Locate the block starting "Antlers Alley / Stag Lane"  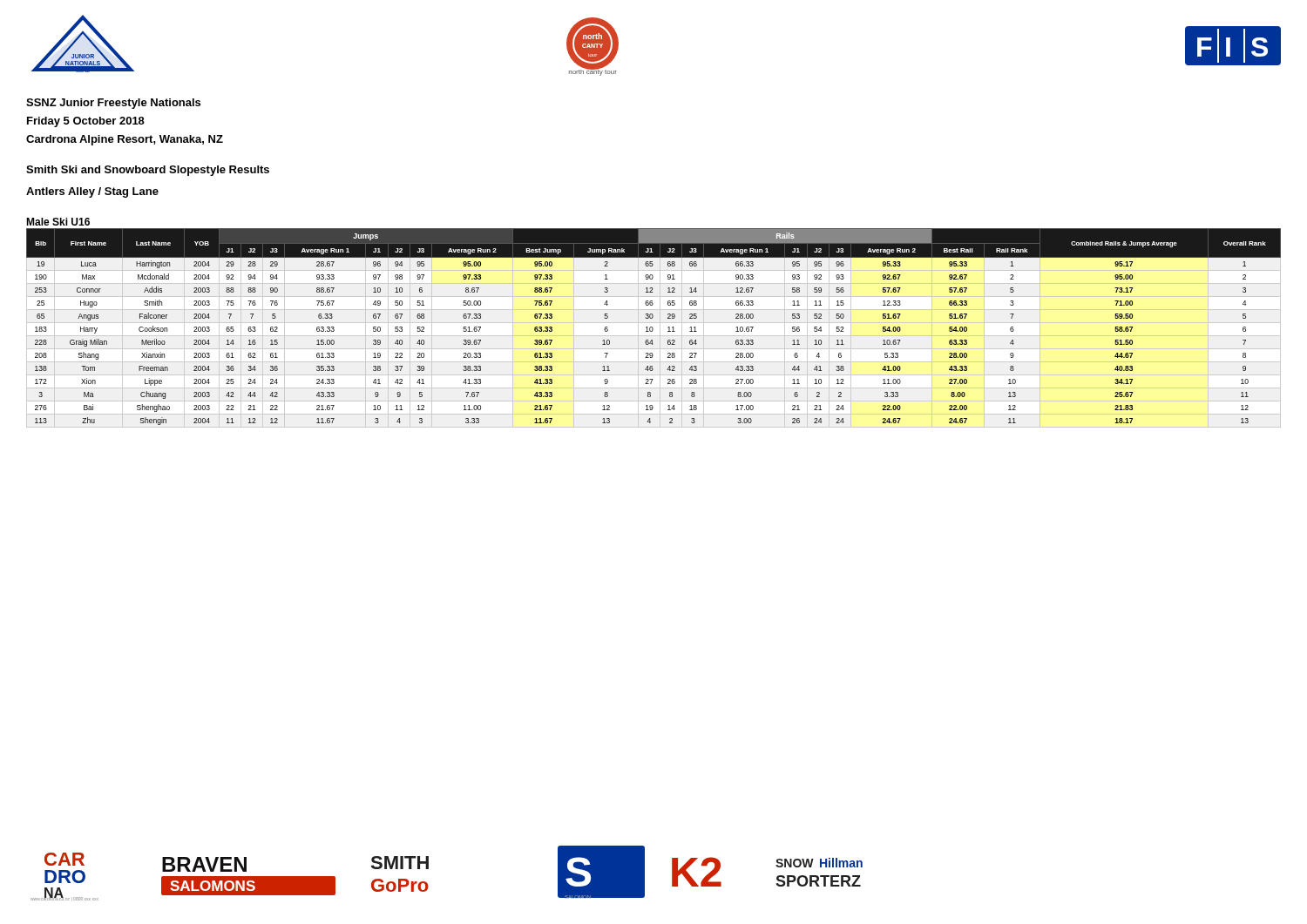(x=92, y=191)
